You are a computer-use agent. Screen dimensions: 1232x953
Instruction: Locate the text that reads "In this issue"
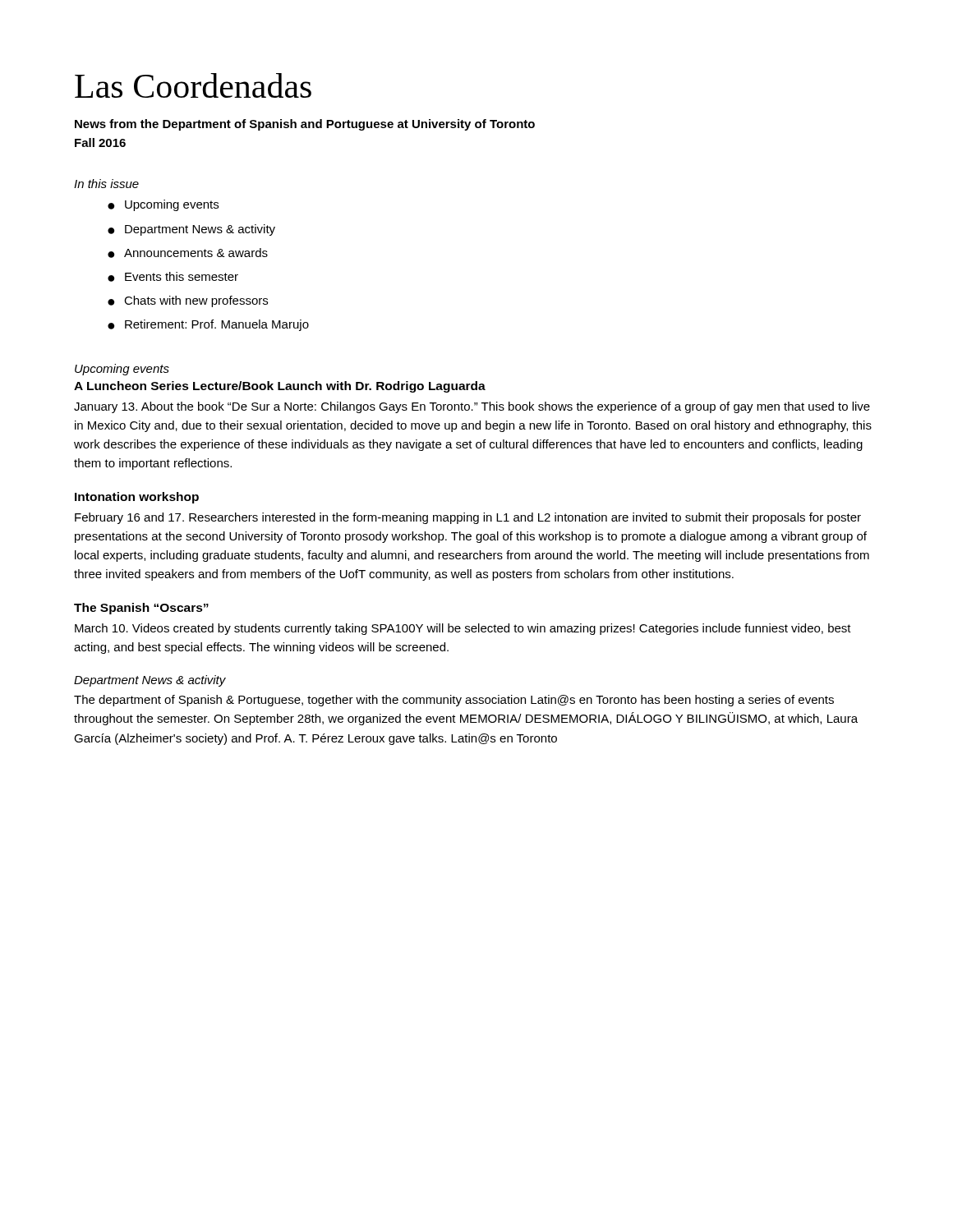click(106, 184)
